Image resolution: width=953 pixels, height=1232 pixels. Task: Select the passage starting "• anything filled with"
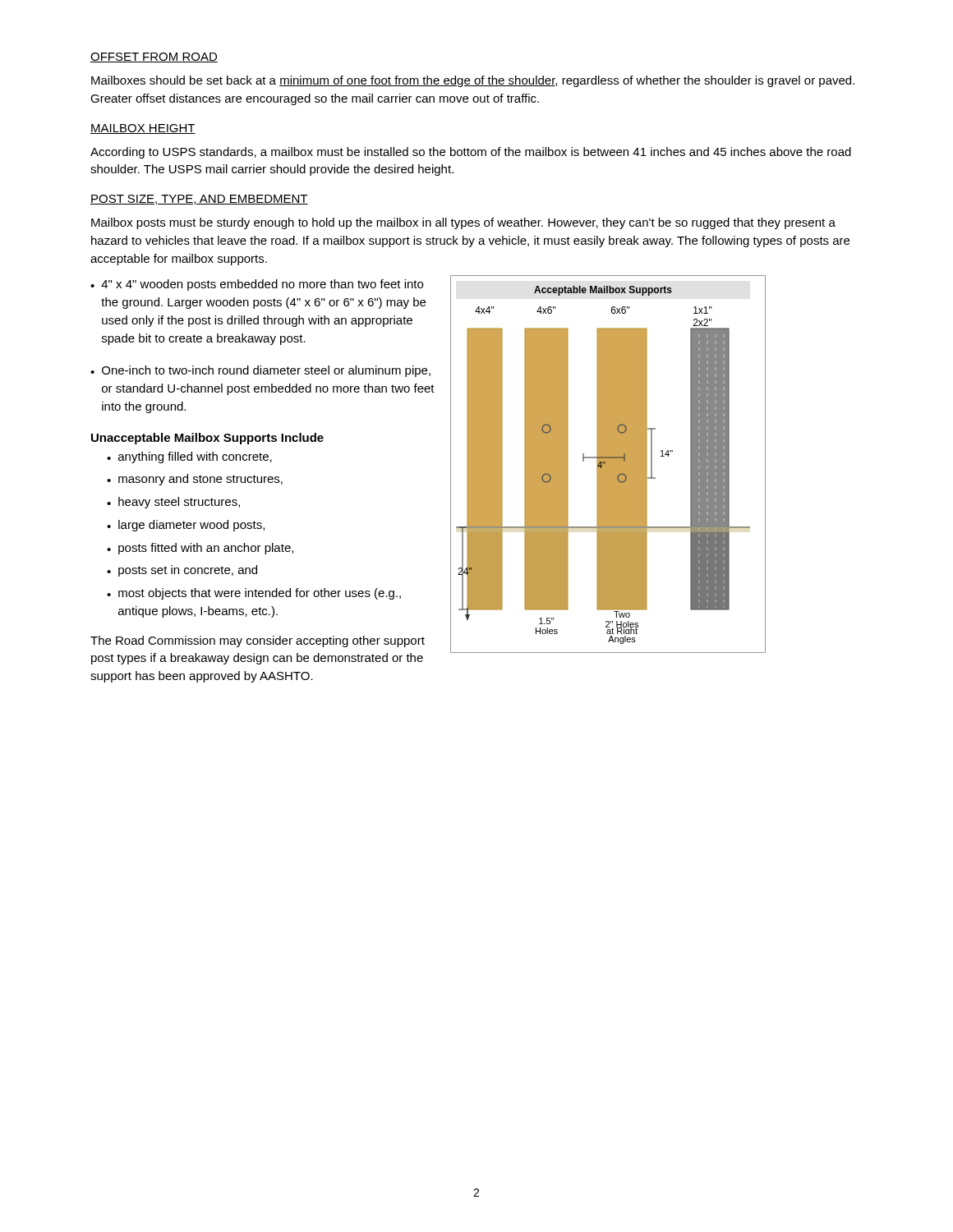click(x=190, y=457)
